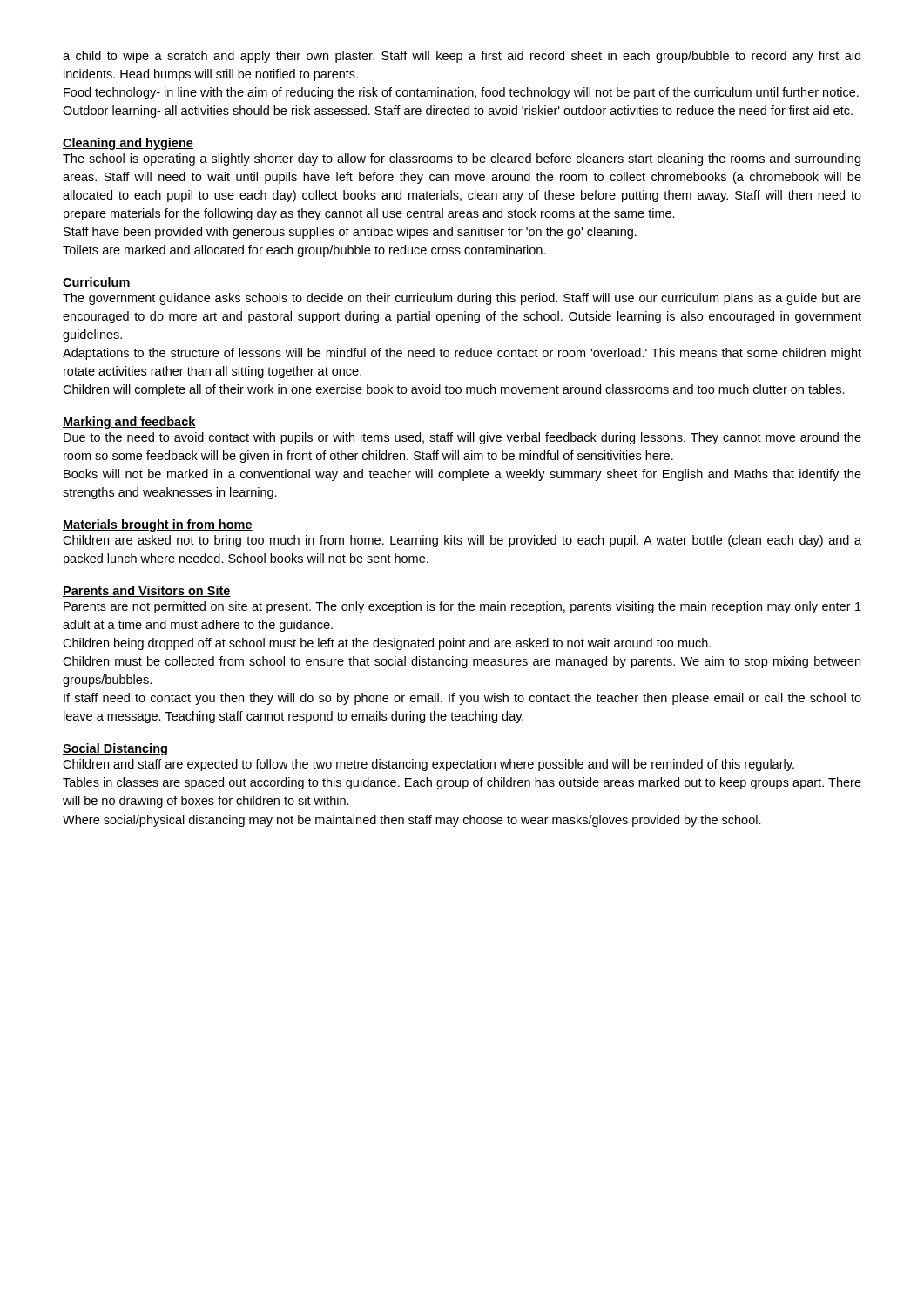
Task: Where is the section header that starts "Parents and Visitors"?
Action: point(146,591)
